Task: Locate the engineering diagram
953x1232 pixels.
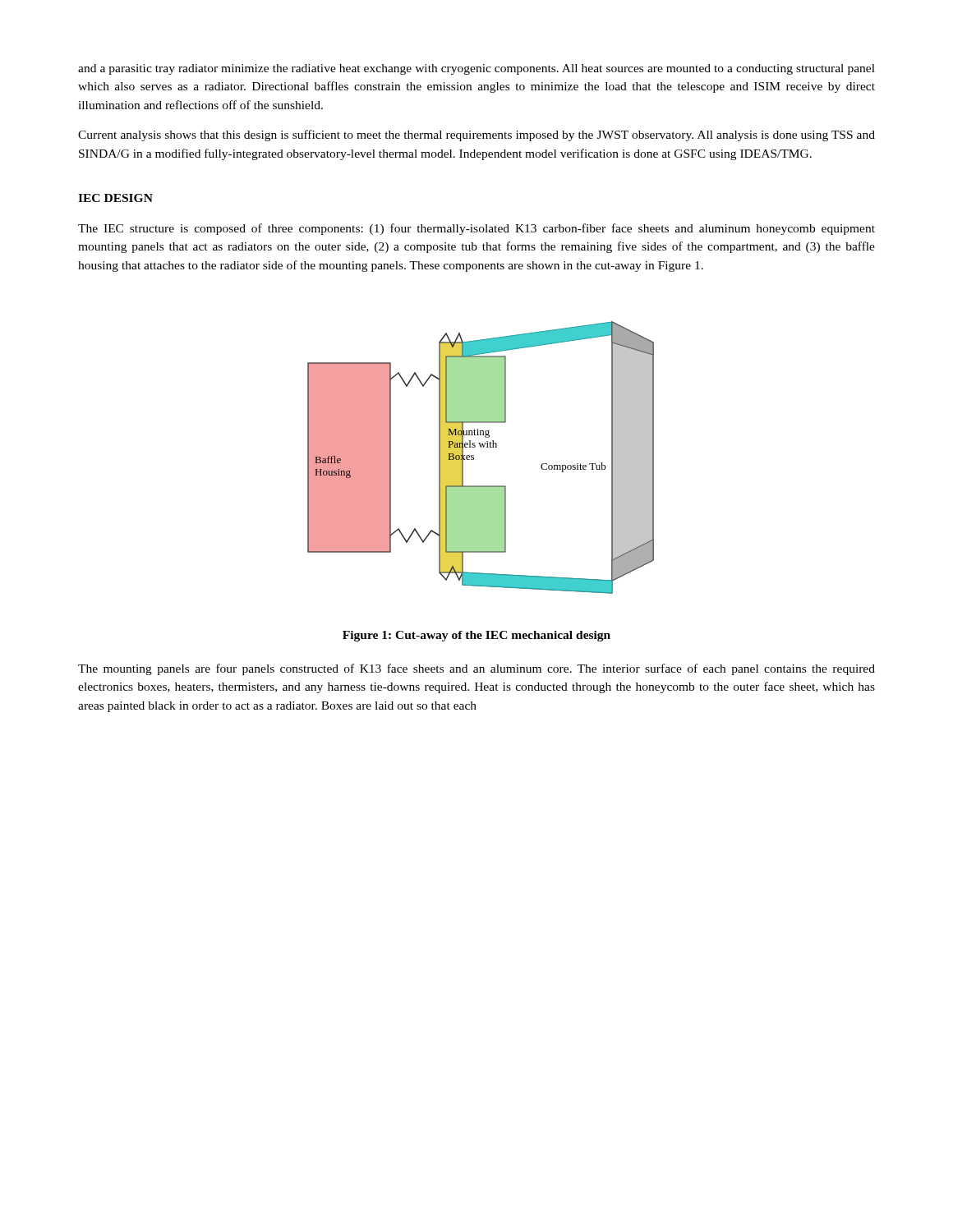Action: (476, 458)
